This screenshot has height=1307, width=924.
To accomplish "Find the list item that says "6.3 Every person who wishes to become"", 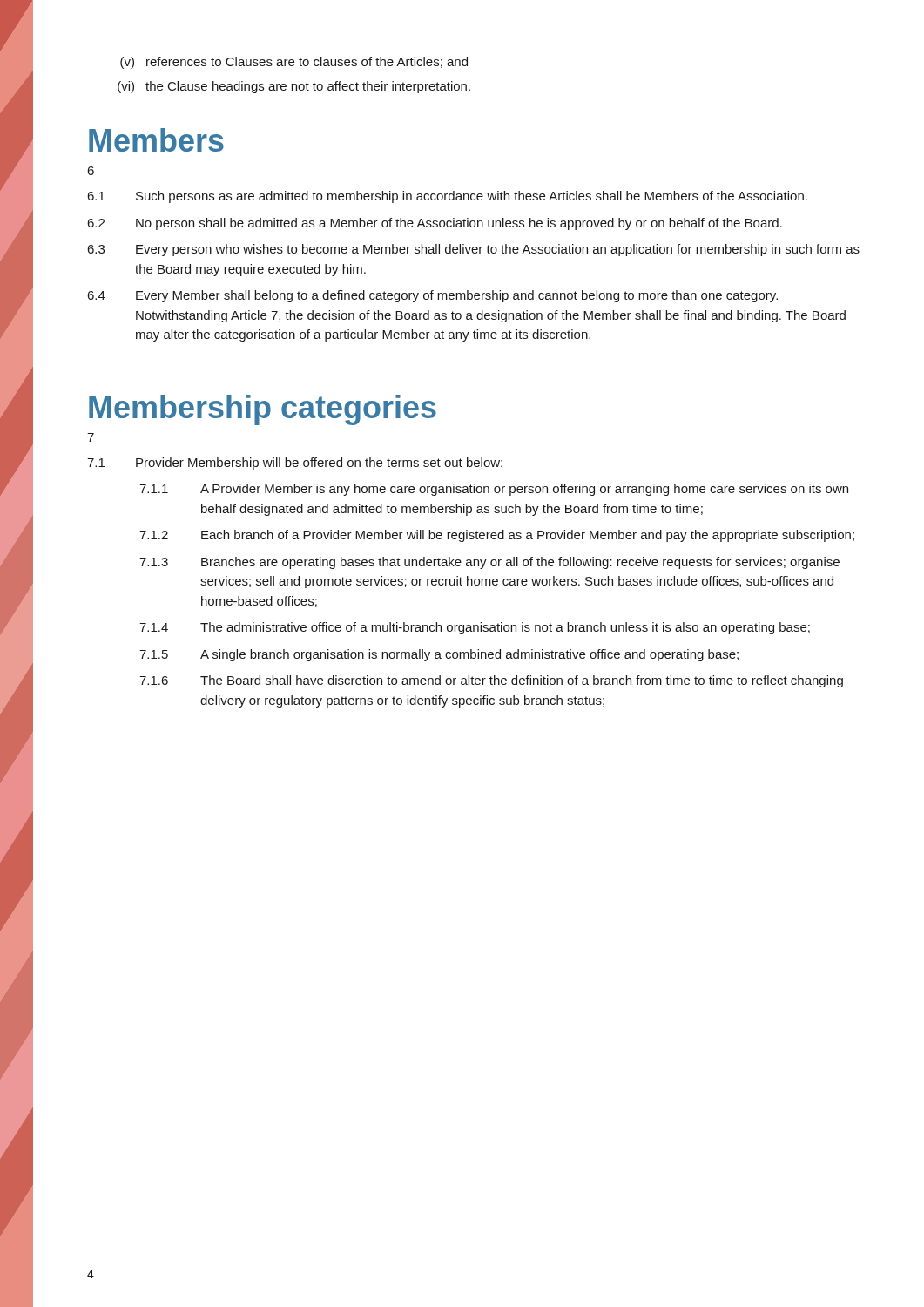I will coord(475,259).
